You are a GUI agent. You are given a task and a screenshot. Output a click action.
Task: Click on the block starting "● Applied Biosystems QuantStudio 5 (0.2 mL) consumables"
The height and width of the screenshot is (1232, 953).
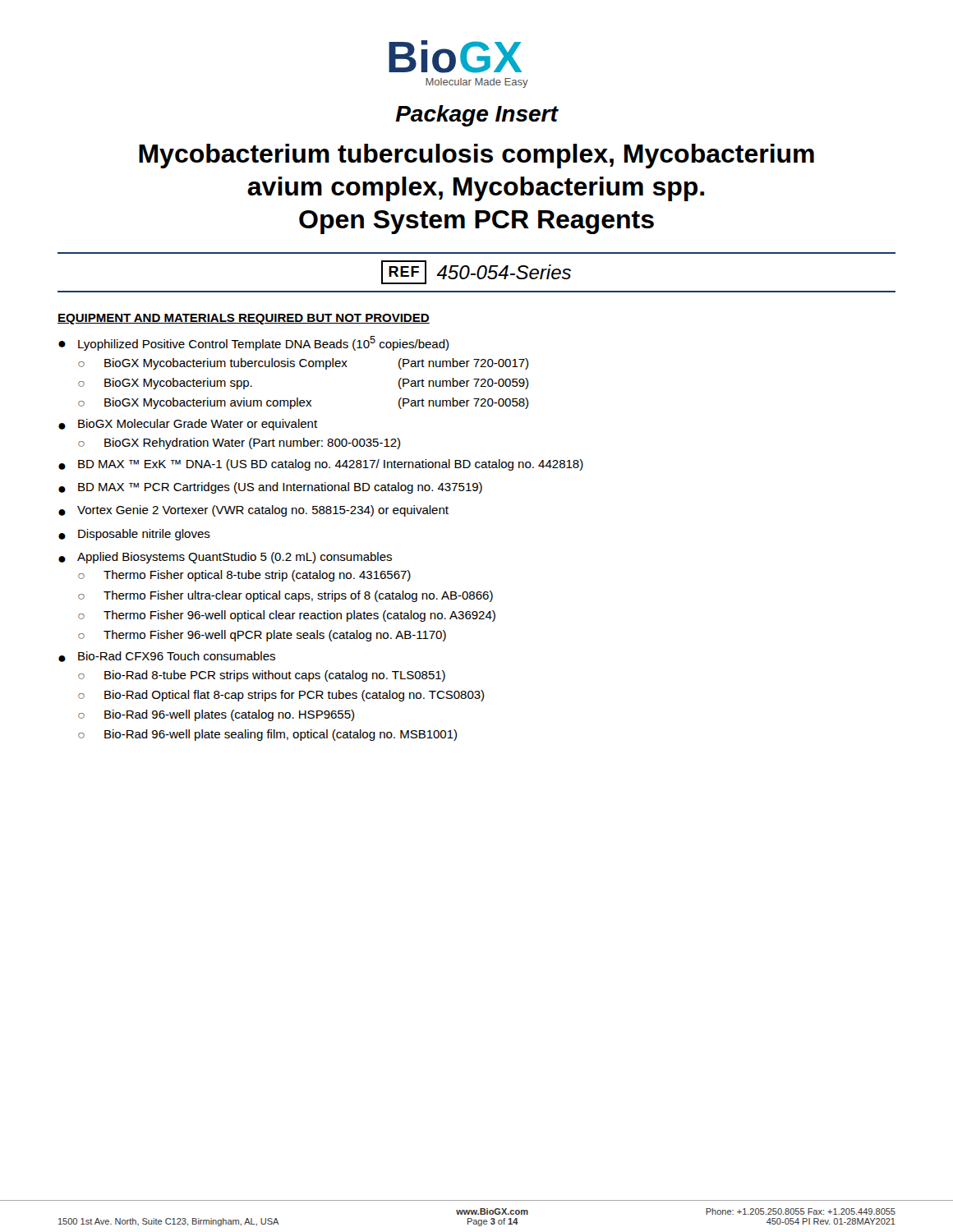pyautogui.click(x=277, y=597)
